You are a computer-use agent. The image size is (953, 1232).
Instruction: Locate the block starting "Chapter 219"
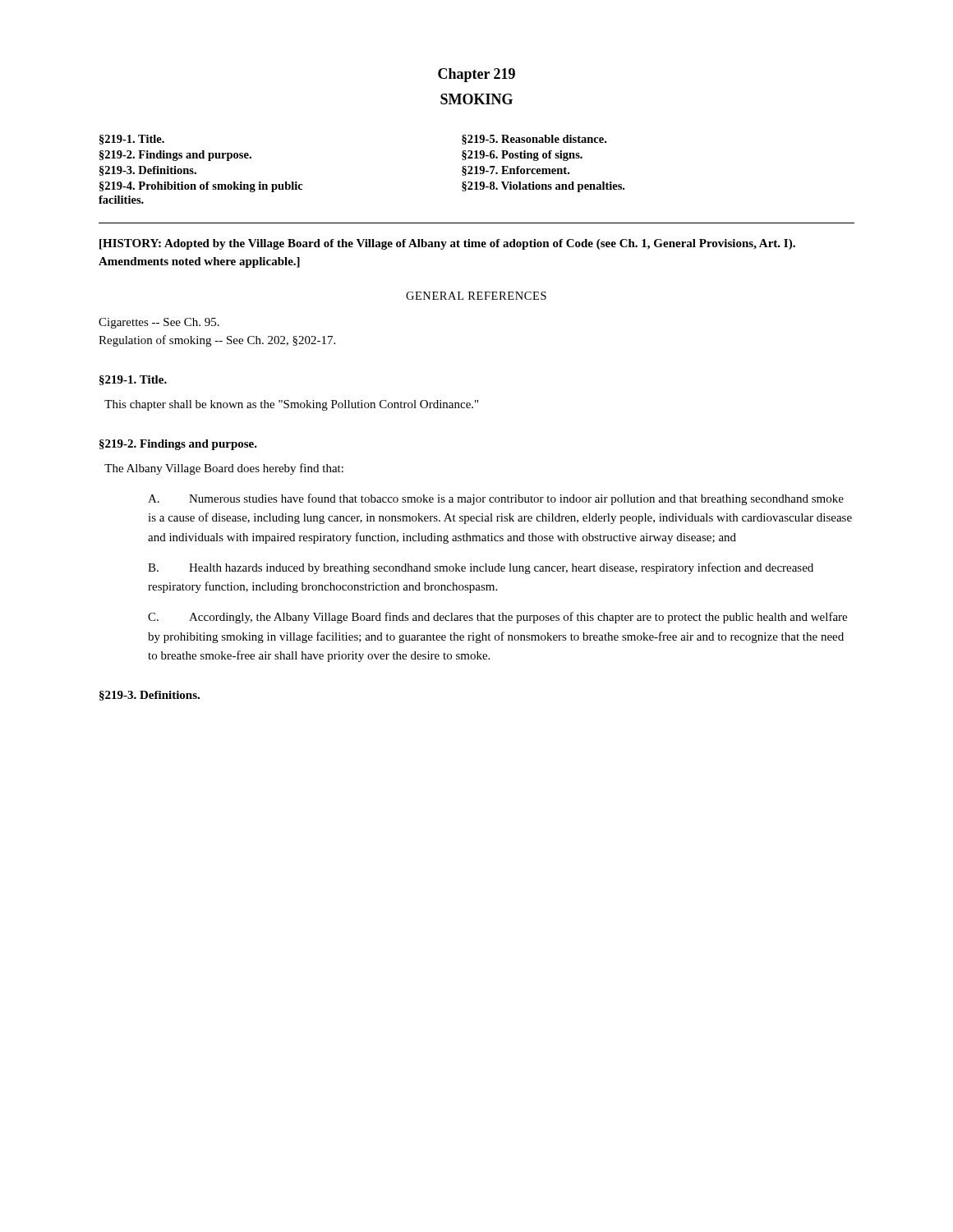(x=476, y=74)
